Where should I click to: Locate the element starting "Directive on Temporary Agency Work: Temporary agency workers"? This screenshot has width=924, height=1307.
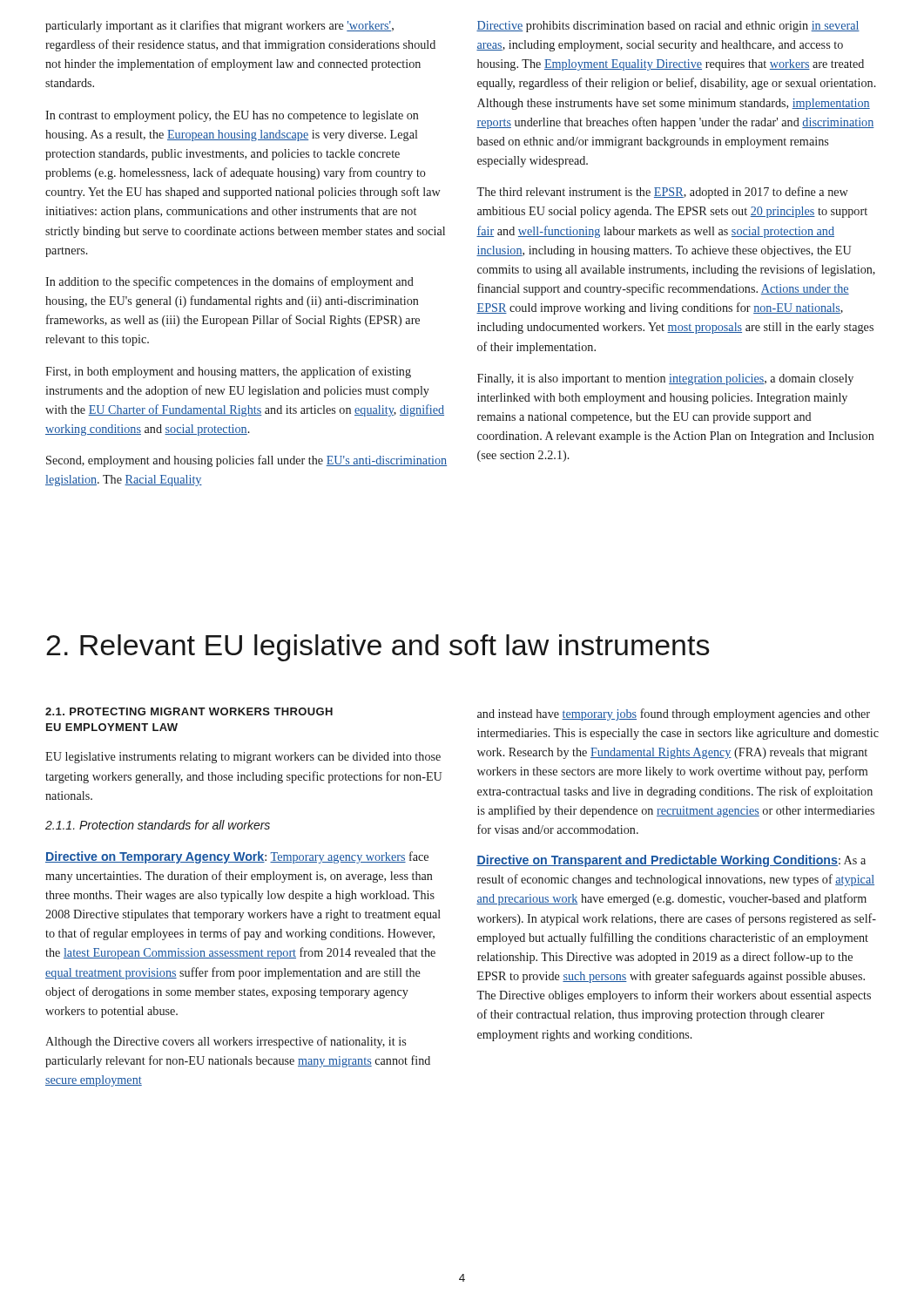coord(246,968)
